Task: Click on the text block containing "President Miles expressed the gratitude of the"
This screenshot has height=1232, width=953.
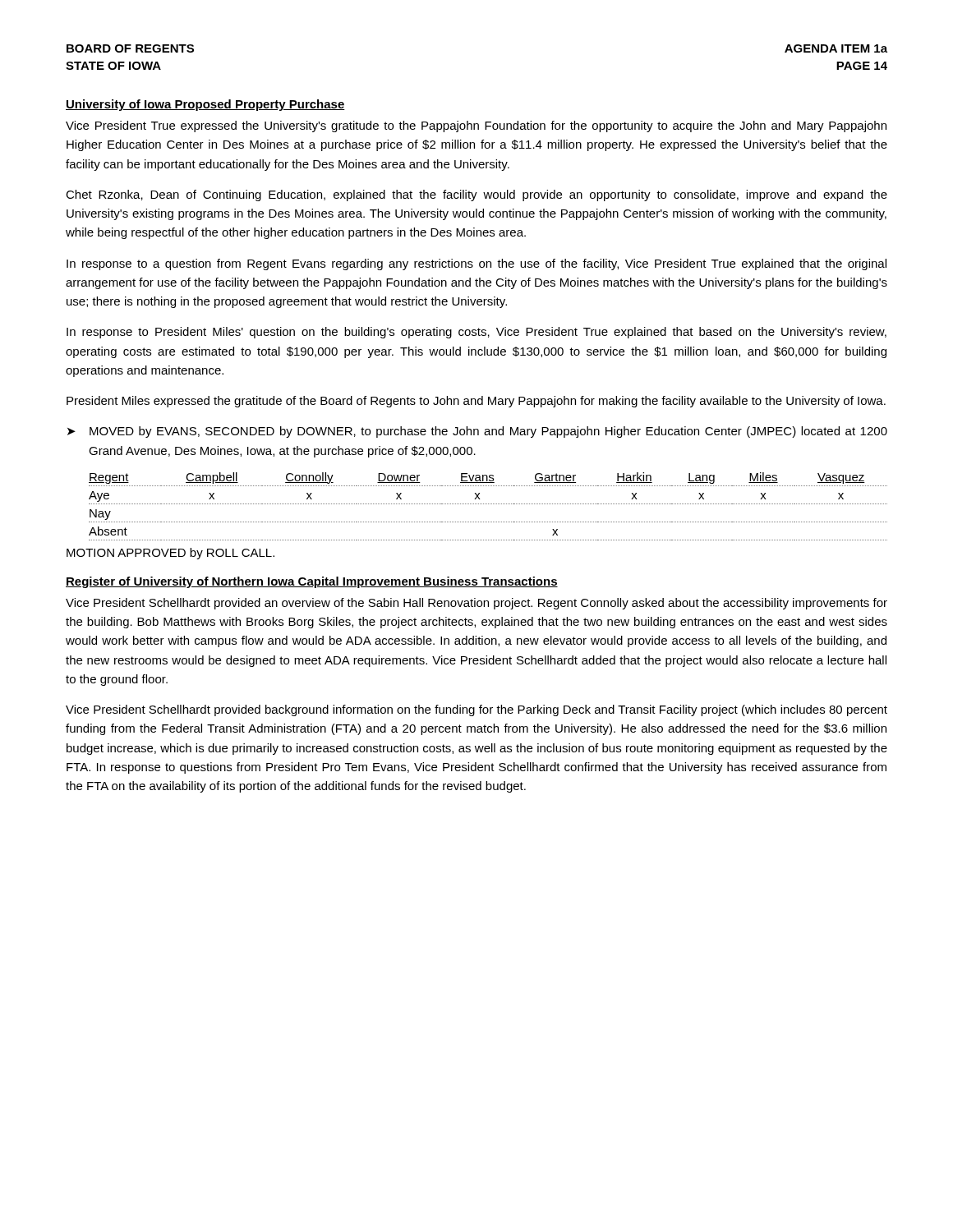Action: coord(476,400)
